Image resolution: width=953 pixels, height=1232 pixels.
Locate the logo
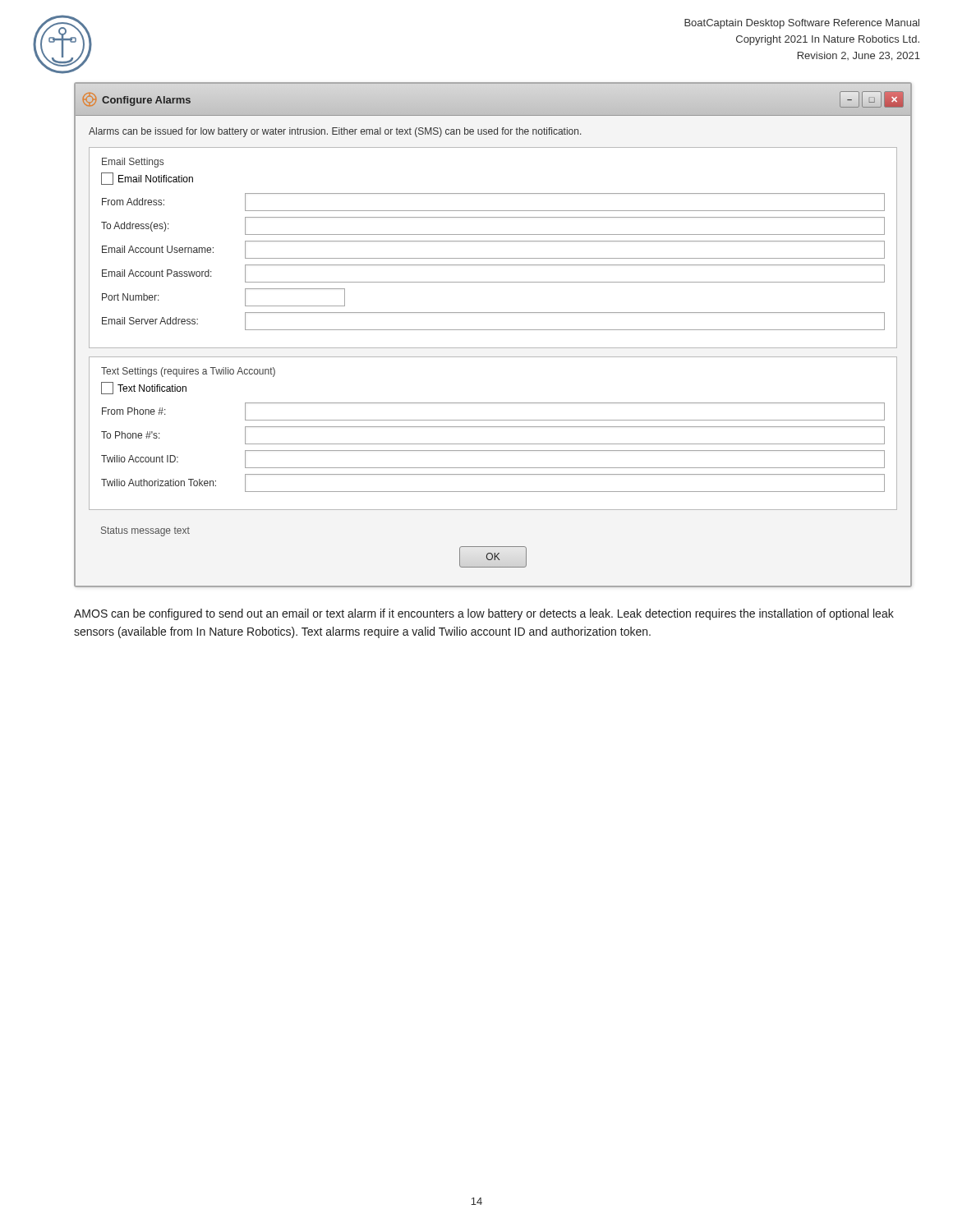tap(66, 46)
